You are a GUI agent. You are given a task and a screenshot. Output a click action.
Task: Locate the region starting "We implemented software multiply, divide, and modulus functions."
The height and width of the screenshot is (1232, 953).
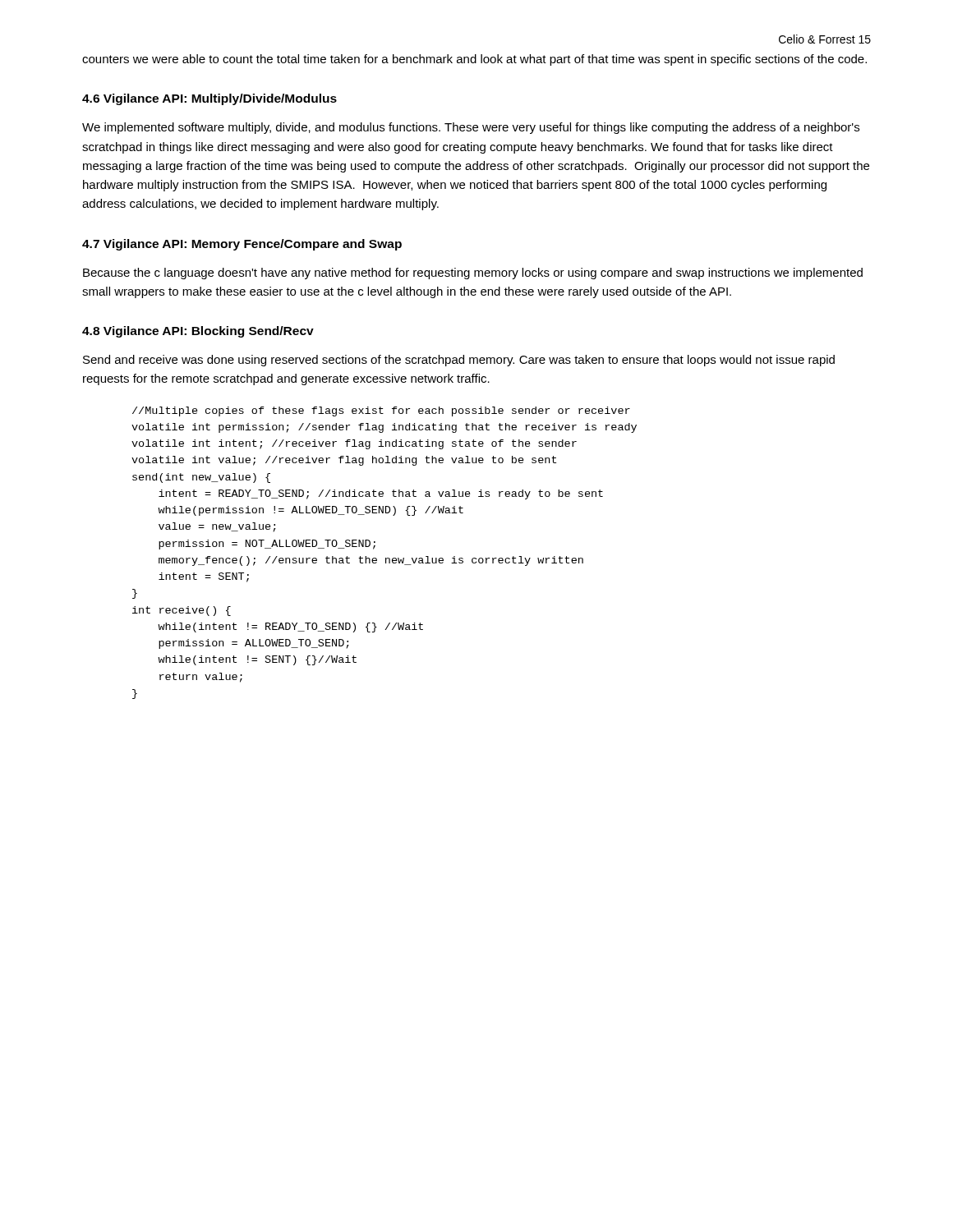pos(476,165)
